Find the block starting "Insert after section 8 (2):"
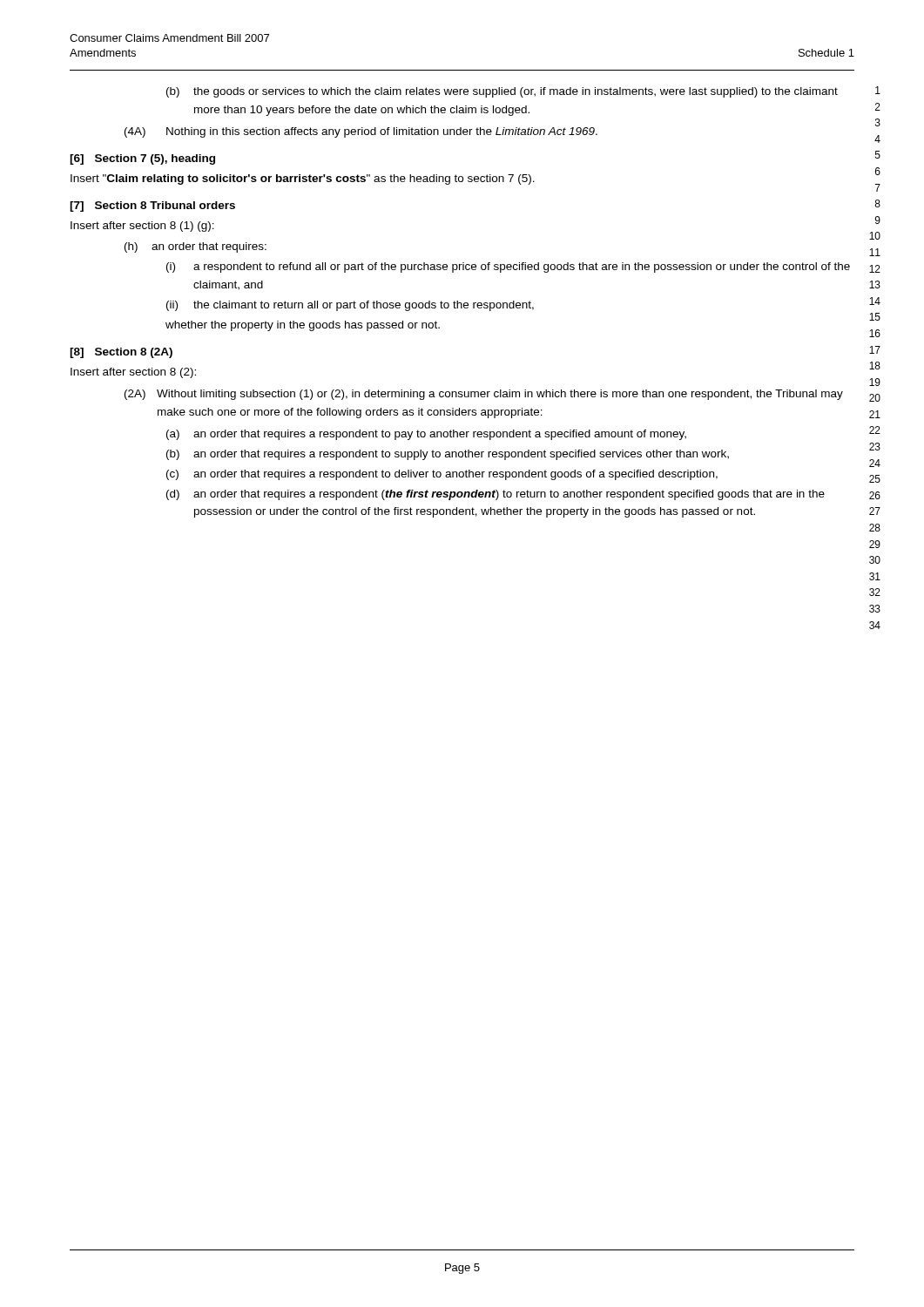Image resolution: width=924 pixels, height=1307 pixels. (133, 372)
